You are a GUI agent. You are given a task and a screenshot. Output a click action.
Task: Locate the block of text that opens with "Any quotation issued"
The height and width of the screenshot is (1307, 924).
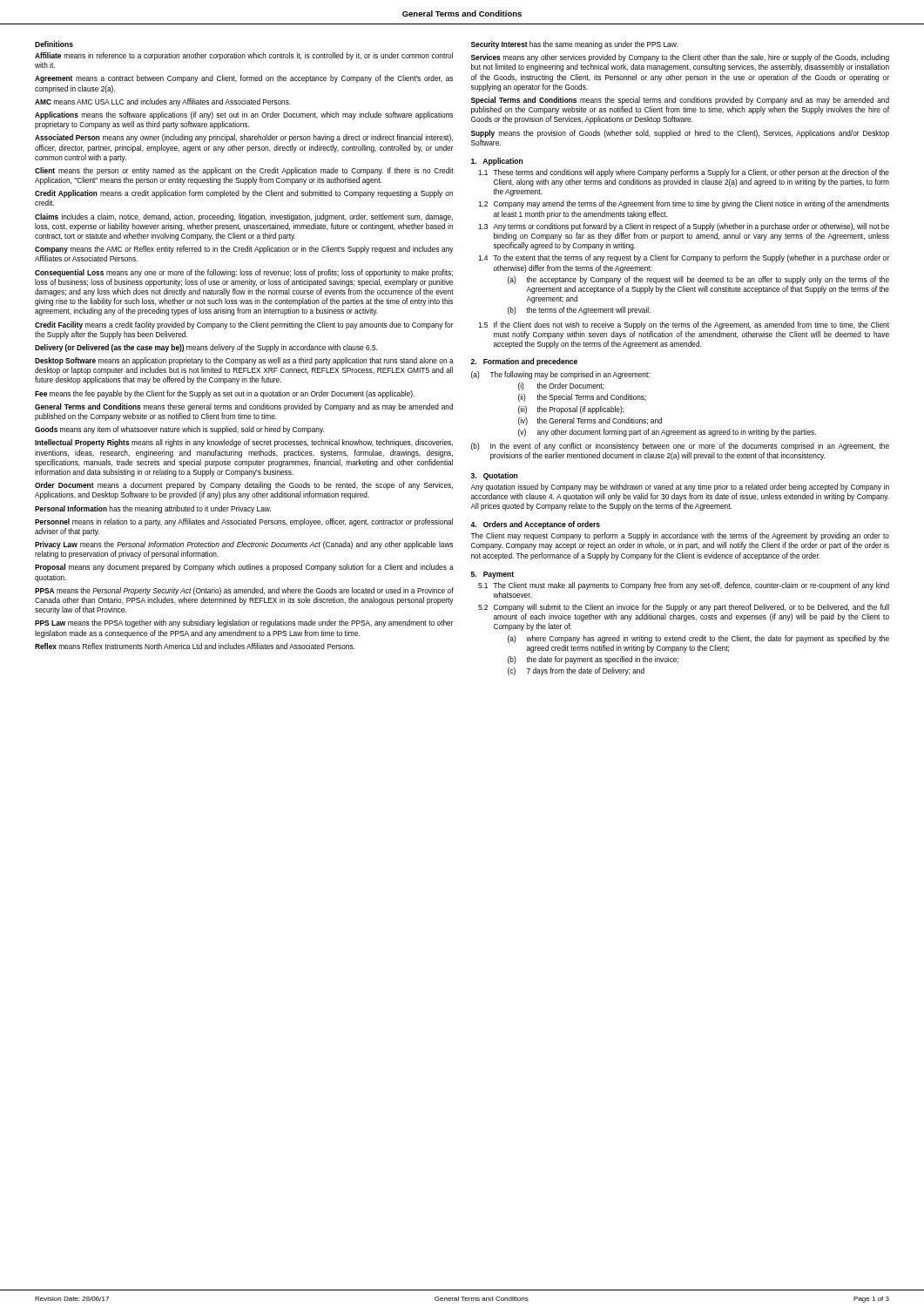coord(680,496)
